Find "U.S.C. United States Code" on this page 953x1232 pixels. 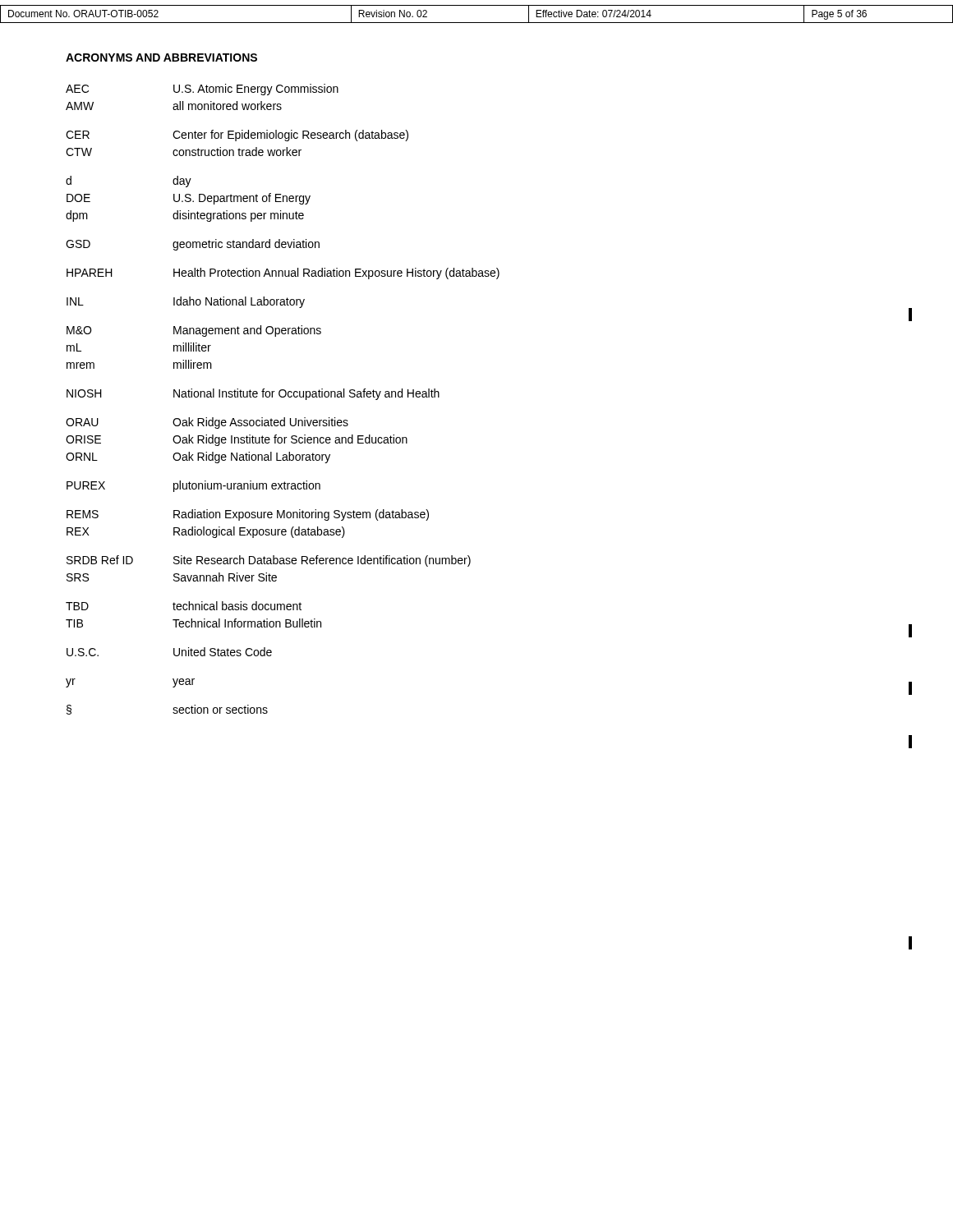[169, 653]
